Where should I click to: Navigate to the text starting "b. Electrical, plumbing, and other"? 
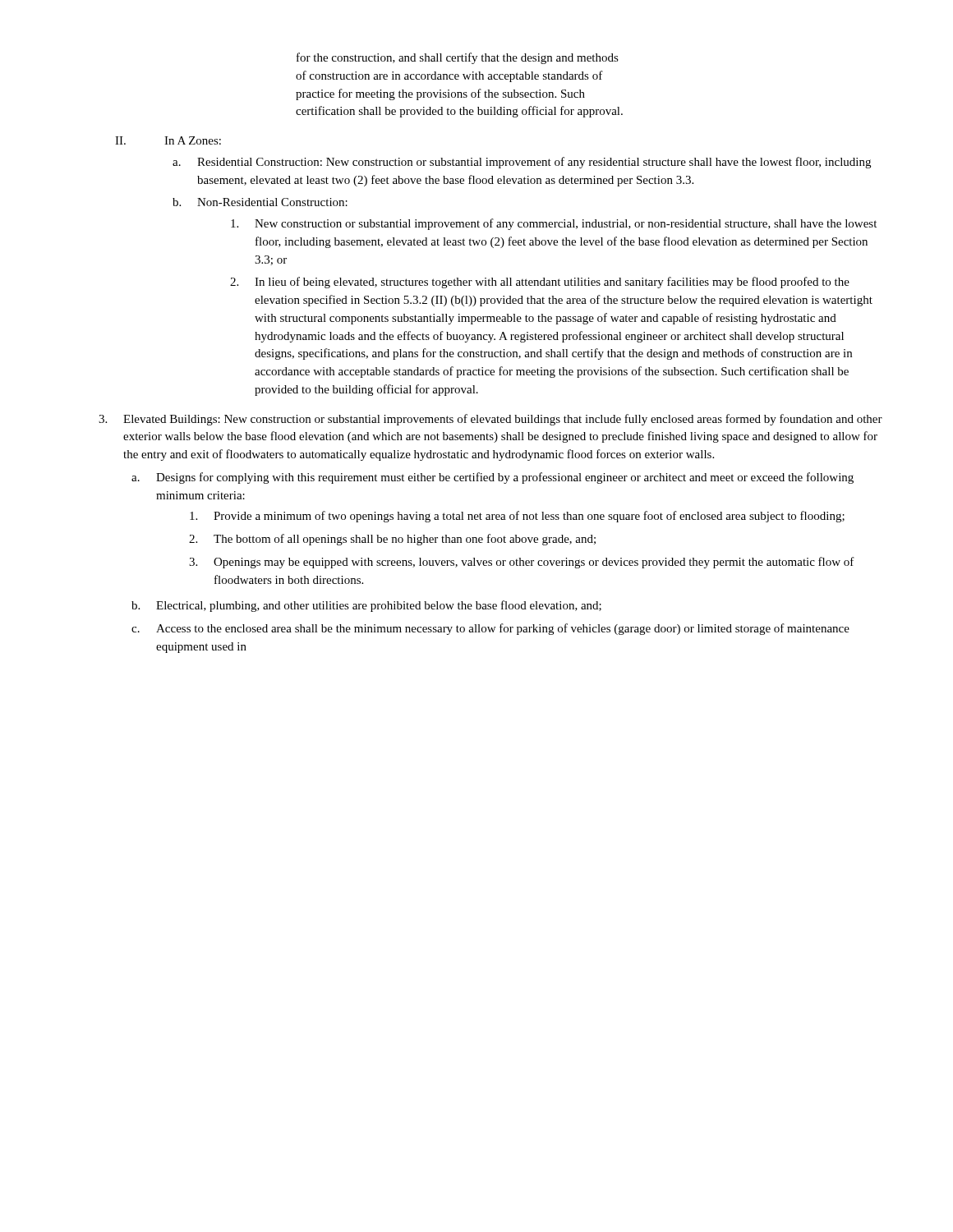509,606
